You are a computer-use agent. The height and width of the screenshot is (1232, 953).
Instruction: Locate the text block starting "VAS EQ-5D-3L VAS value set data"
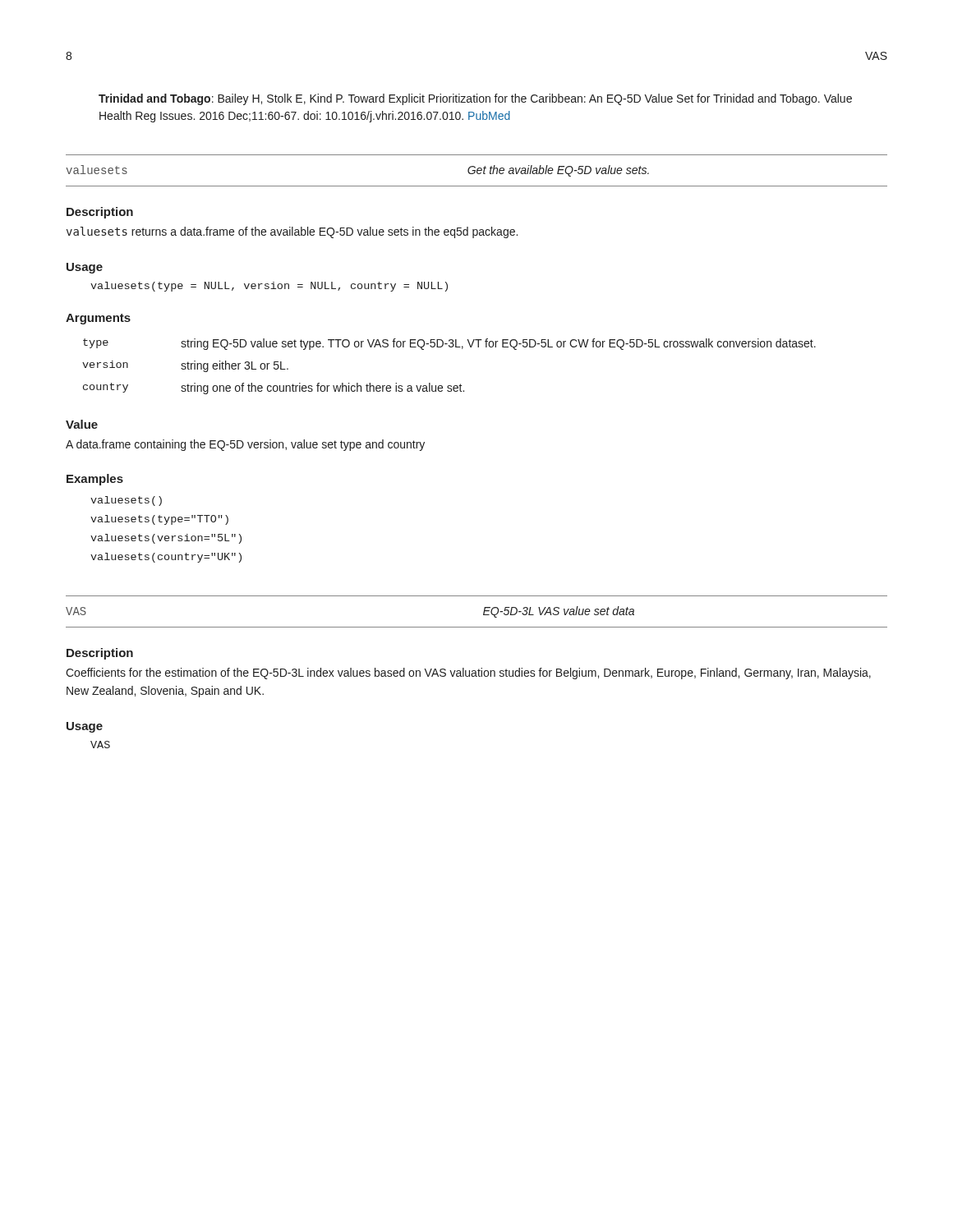476,612
